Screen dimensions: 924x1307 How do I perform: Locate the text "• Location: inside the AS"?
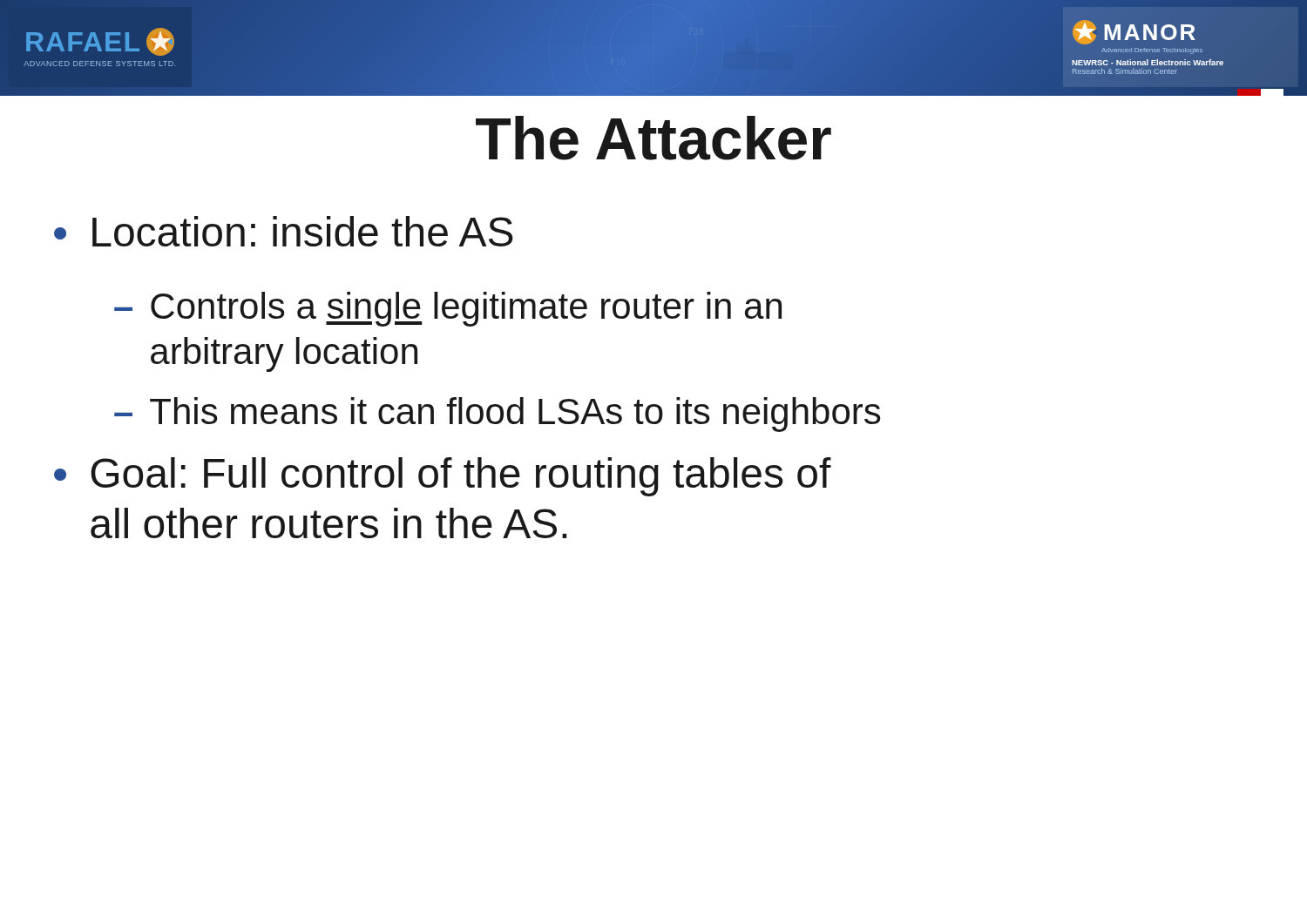283,233
